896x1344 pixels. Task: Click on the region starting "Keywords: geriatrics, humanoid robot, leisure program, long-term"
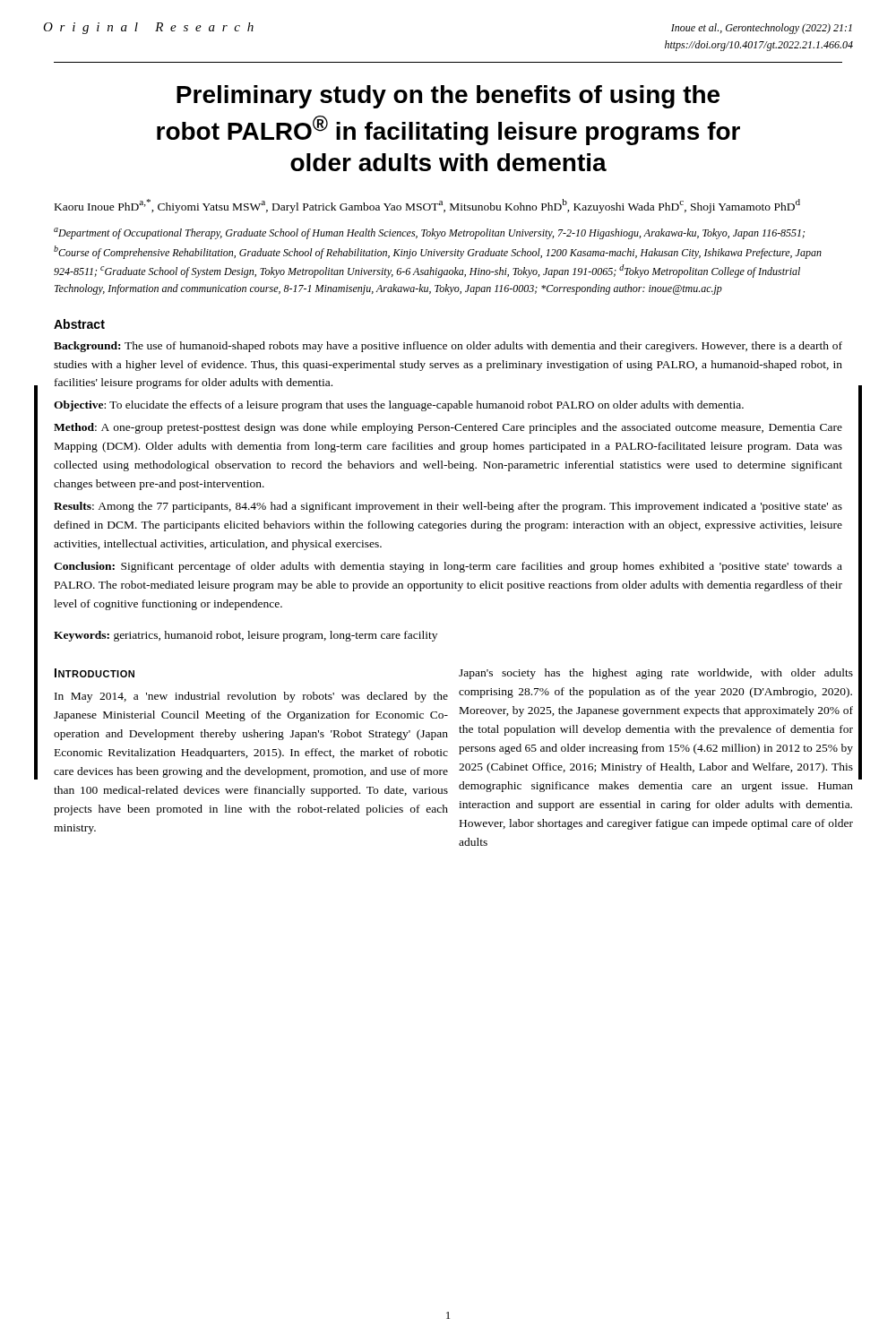point(246,634)
